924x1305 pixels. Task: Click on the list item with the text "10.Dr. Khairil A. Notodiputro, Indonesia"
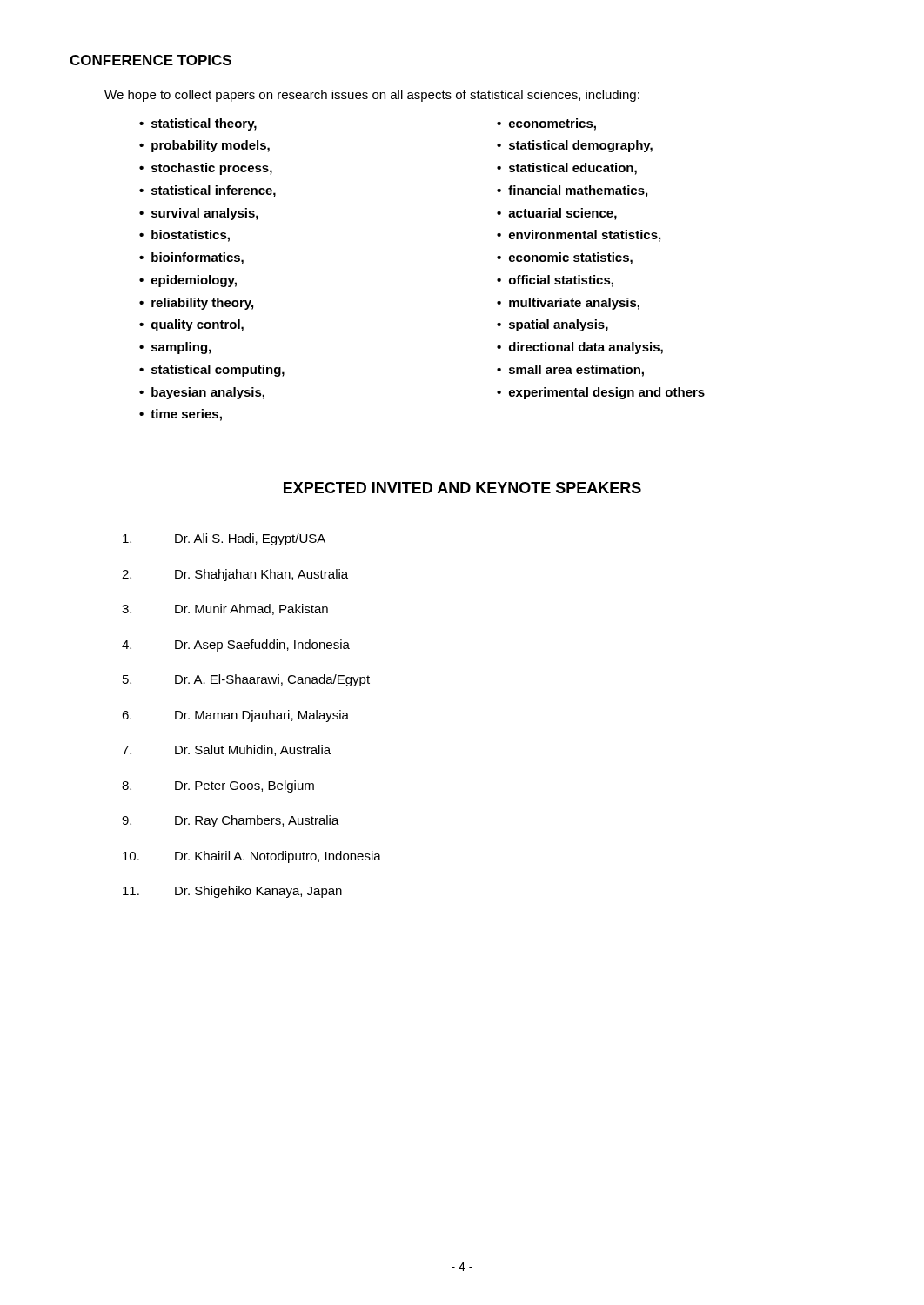click(x=251, y=856)
